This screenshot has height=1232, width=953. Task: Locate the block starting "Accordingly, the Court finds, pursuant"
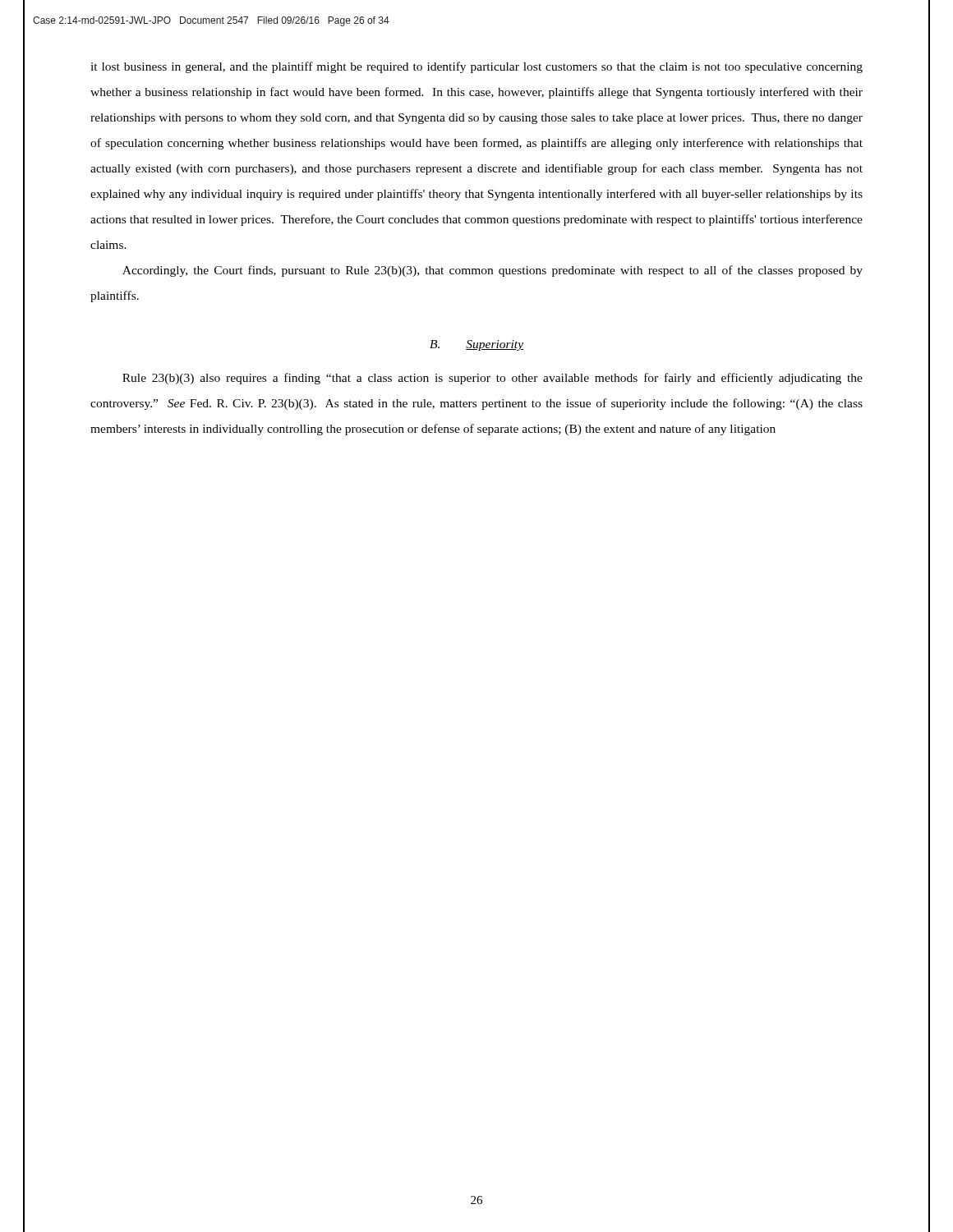476,282
